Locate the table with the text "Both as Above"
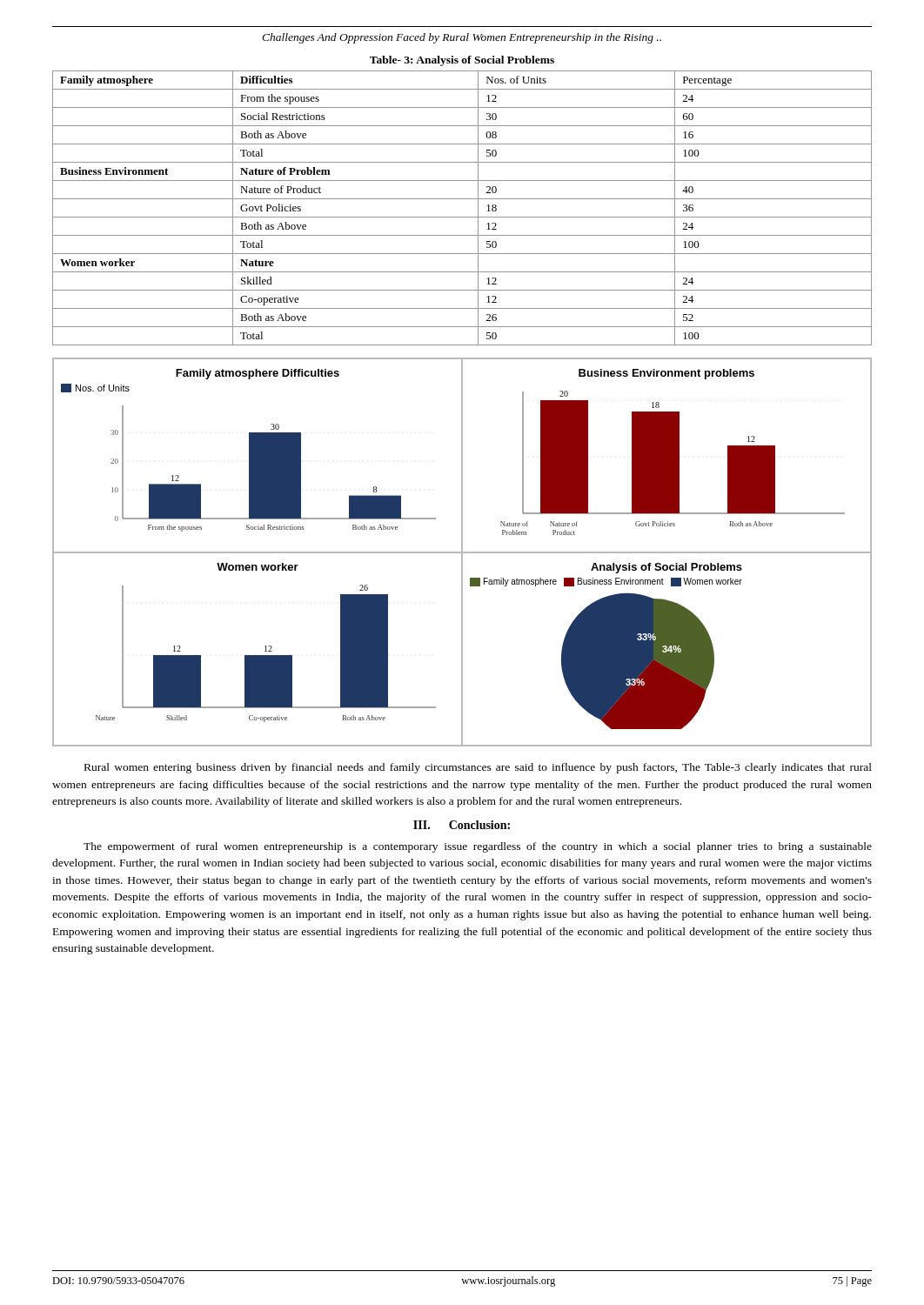 pos(462,208)
